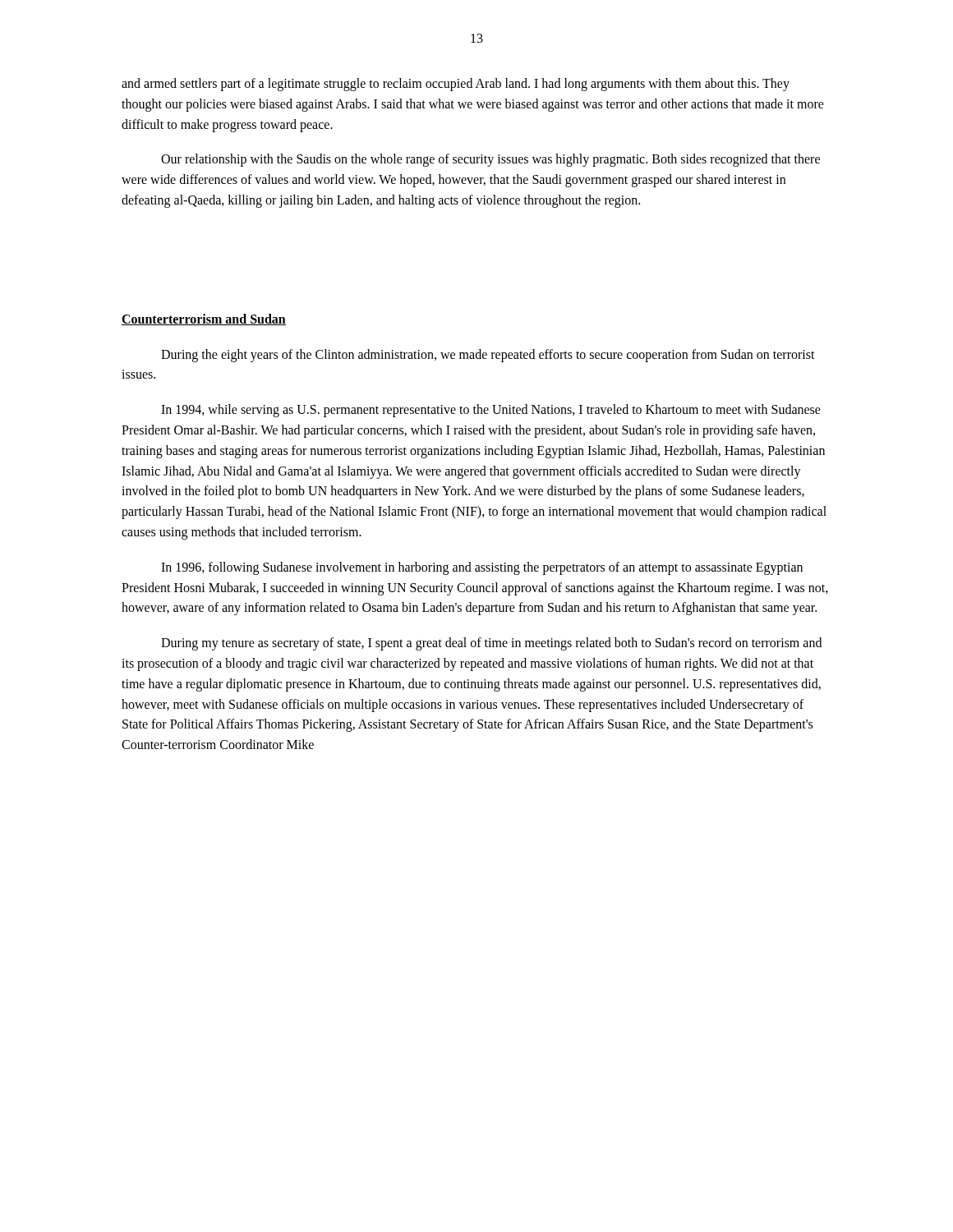Select the text block with the text "Our relationship with the Saudis on"
953x1232 pixels.
click(471, 180)
